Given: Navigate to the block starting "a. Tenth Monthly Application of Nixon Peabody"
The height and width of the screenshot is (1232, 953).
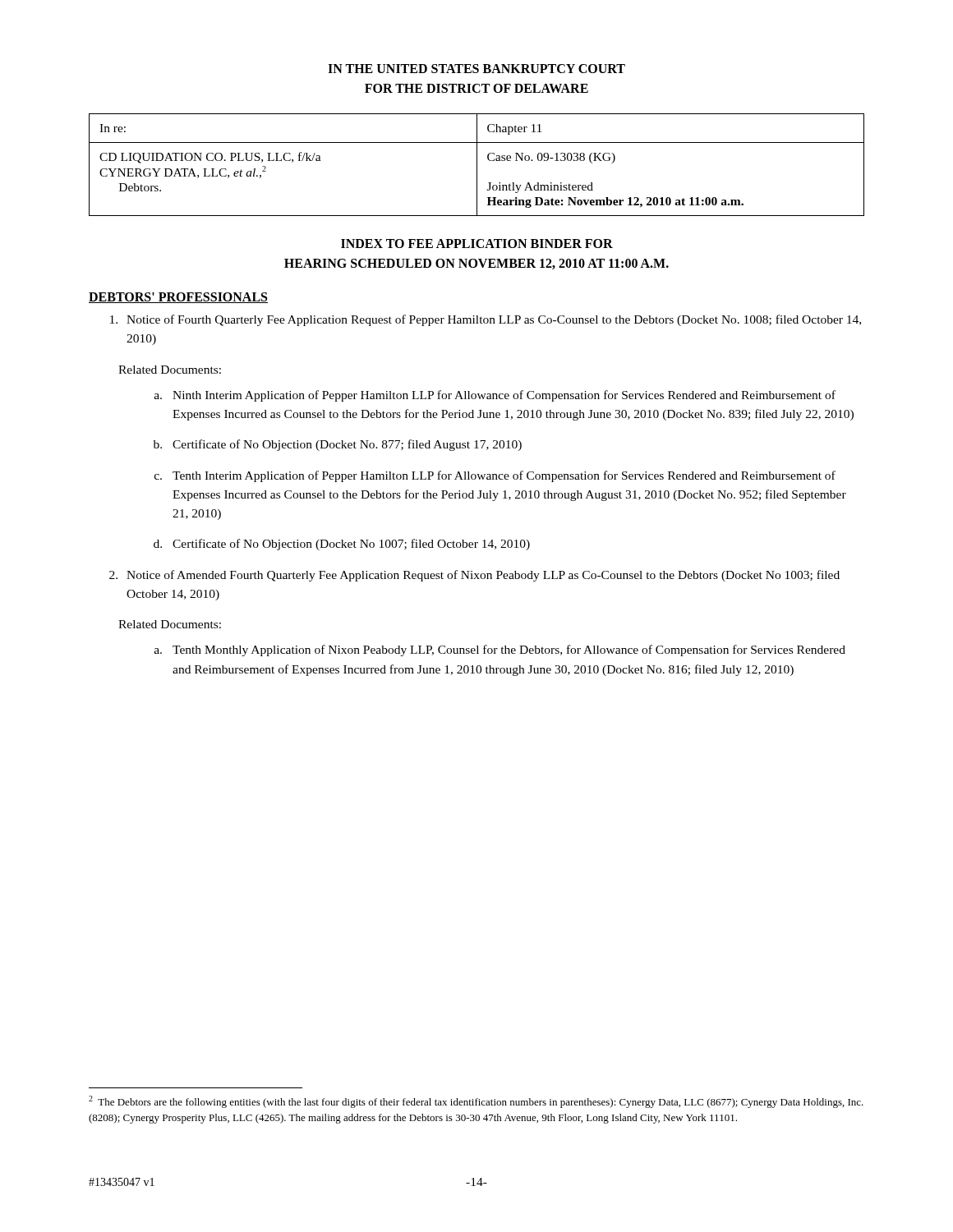Looking at the screenshot, I should (x=491, y=659).
